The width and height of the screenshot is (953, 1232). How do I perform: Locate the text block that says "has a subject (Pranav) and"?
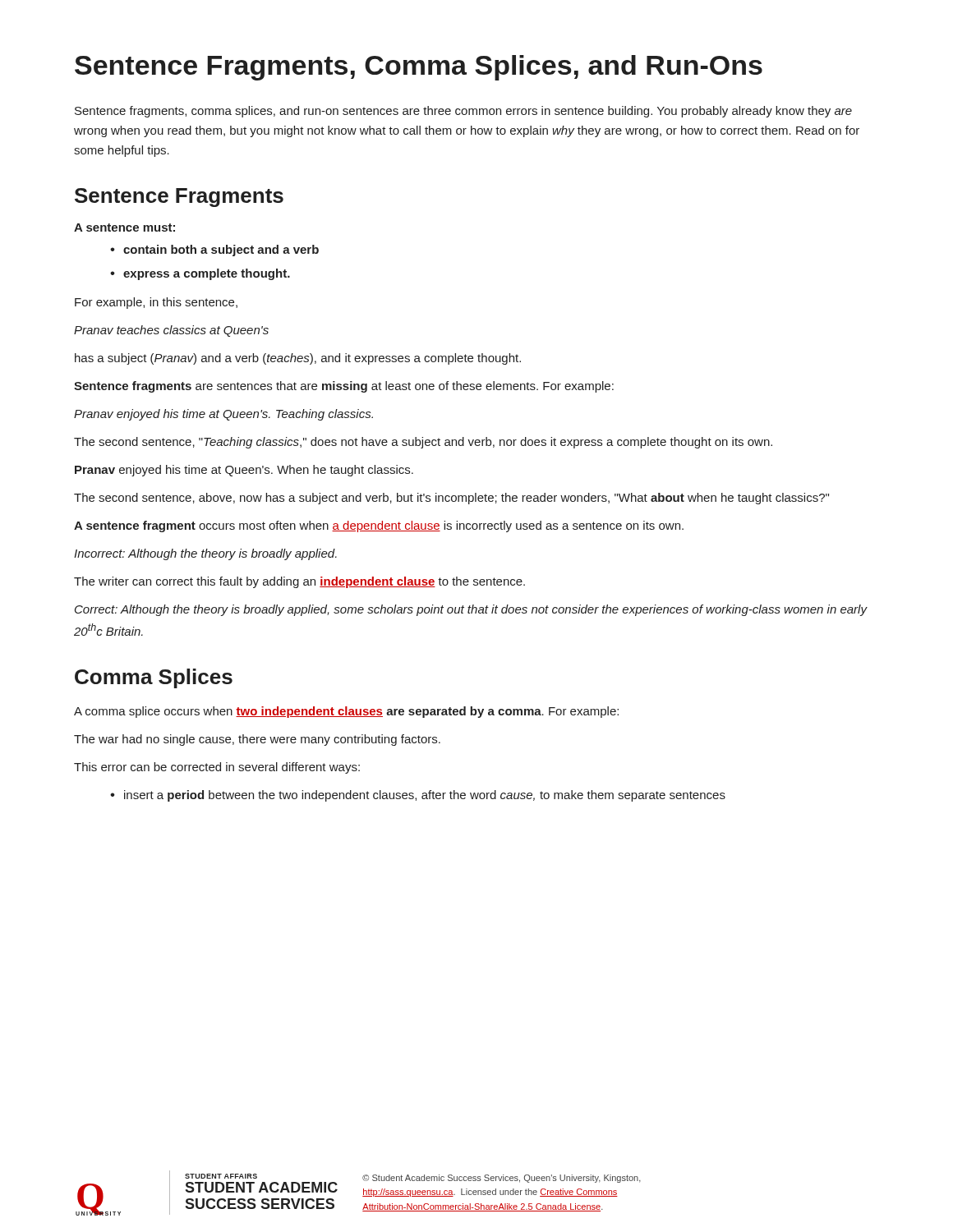pos(298,358)
